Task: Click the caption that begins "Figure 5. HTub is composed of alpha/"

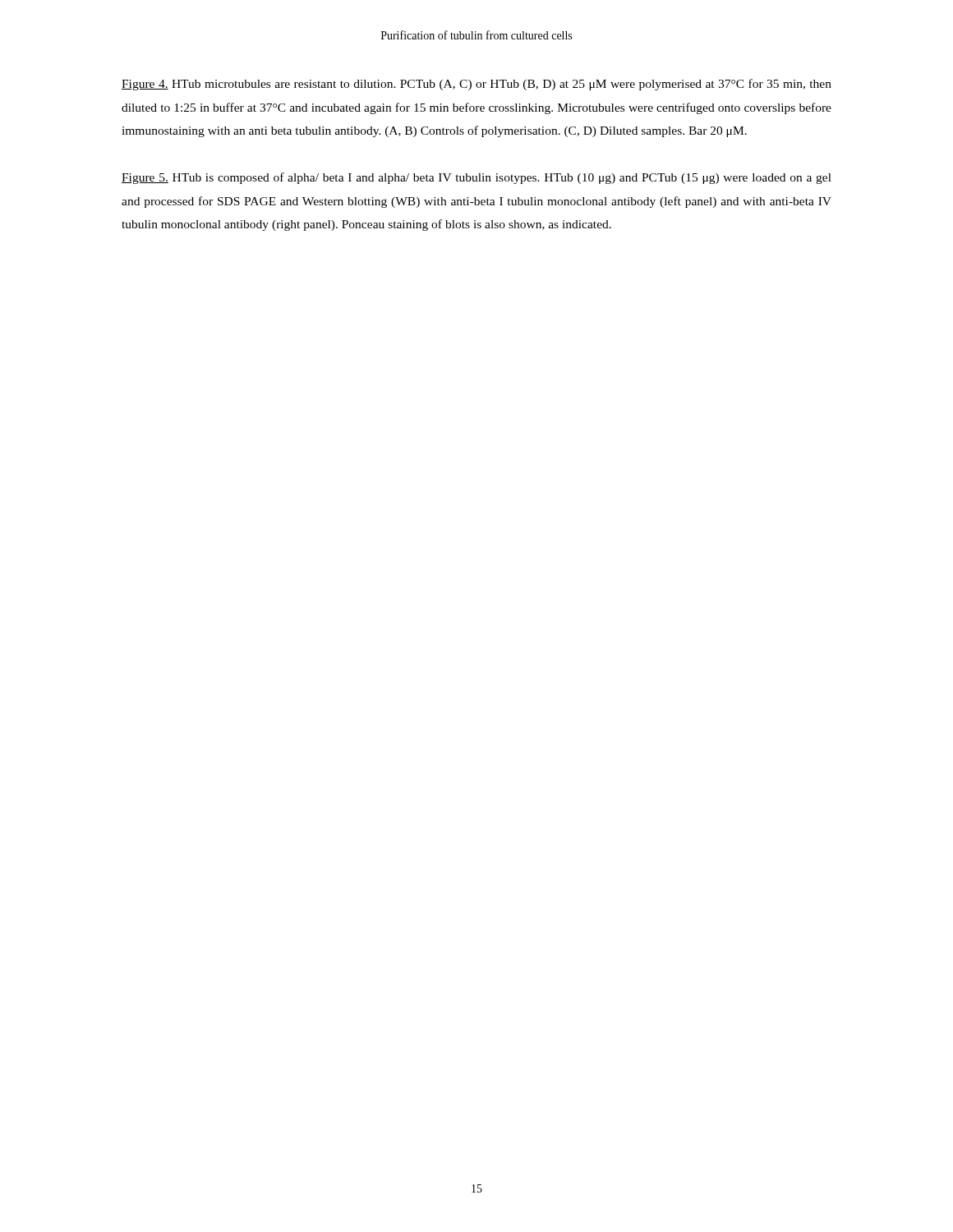Action: coord(476,201)
